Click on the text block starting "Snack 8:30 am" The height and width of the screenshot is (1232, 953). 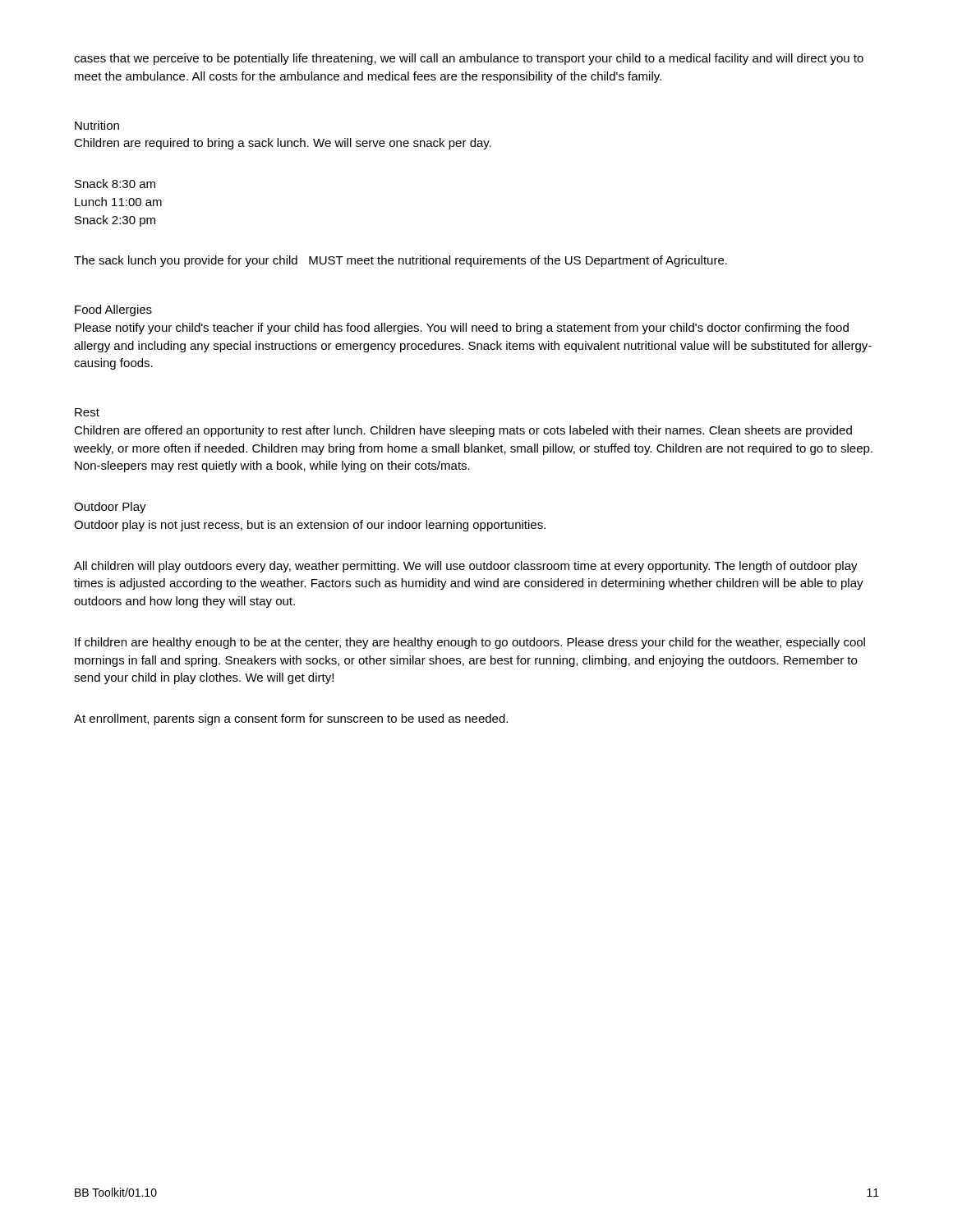[118, 201]
